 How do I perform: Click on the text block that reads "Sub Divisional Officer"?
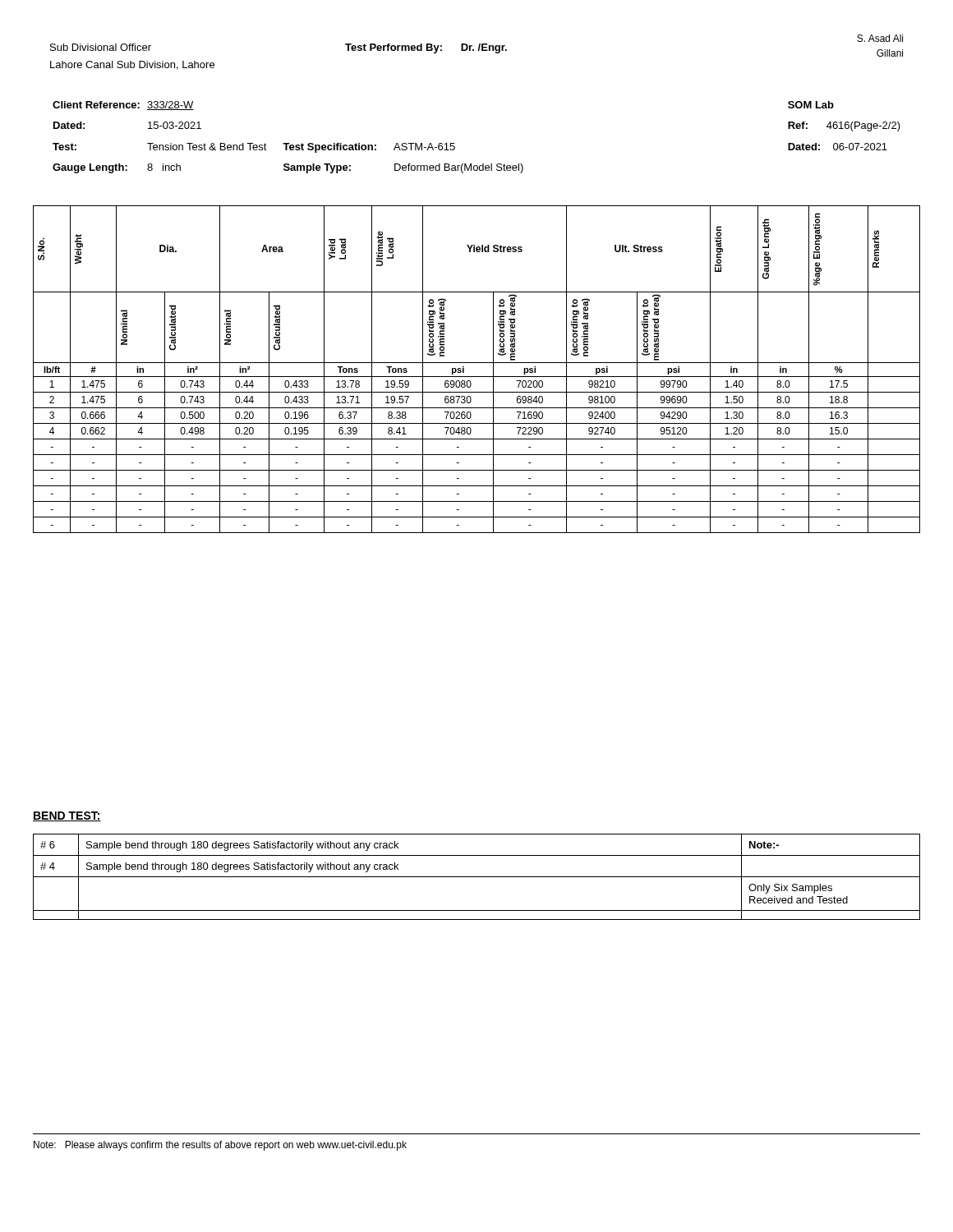132,56
